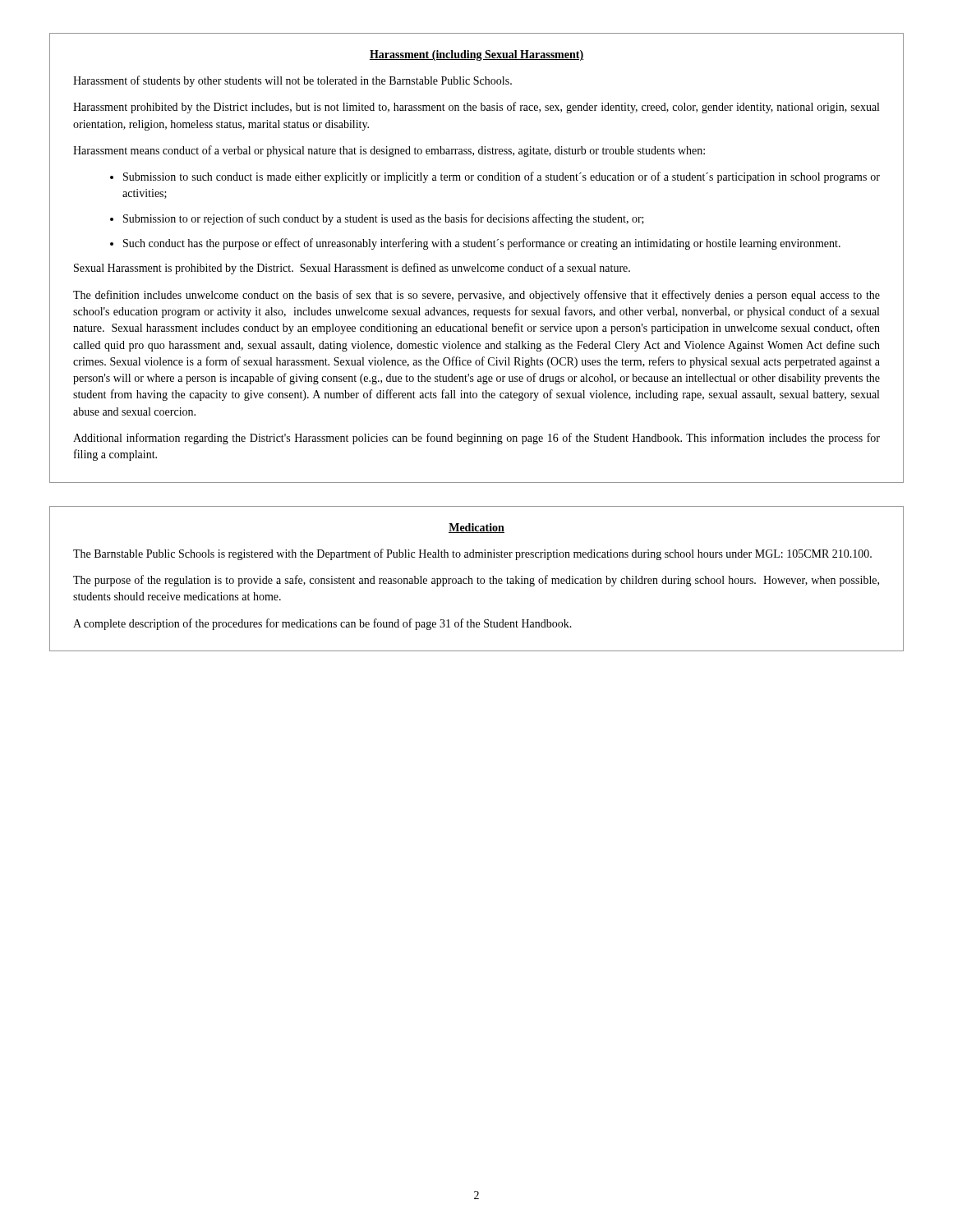
Task: Point to the block starting "The definition includes unwelcome conduct on the basis"
Action: click(476, 353)
